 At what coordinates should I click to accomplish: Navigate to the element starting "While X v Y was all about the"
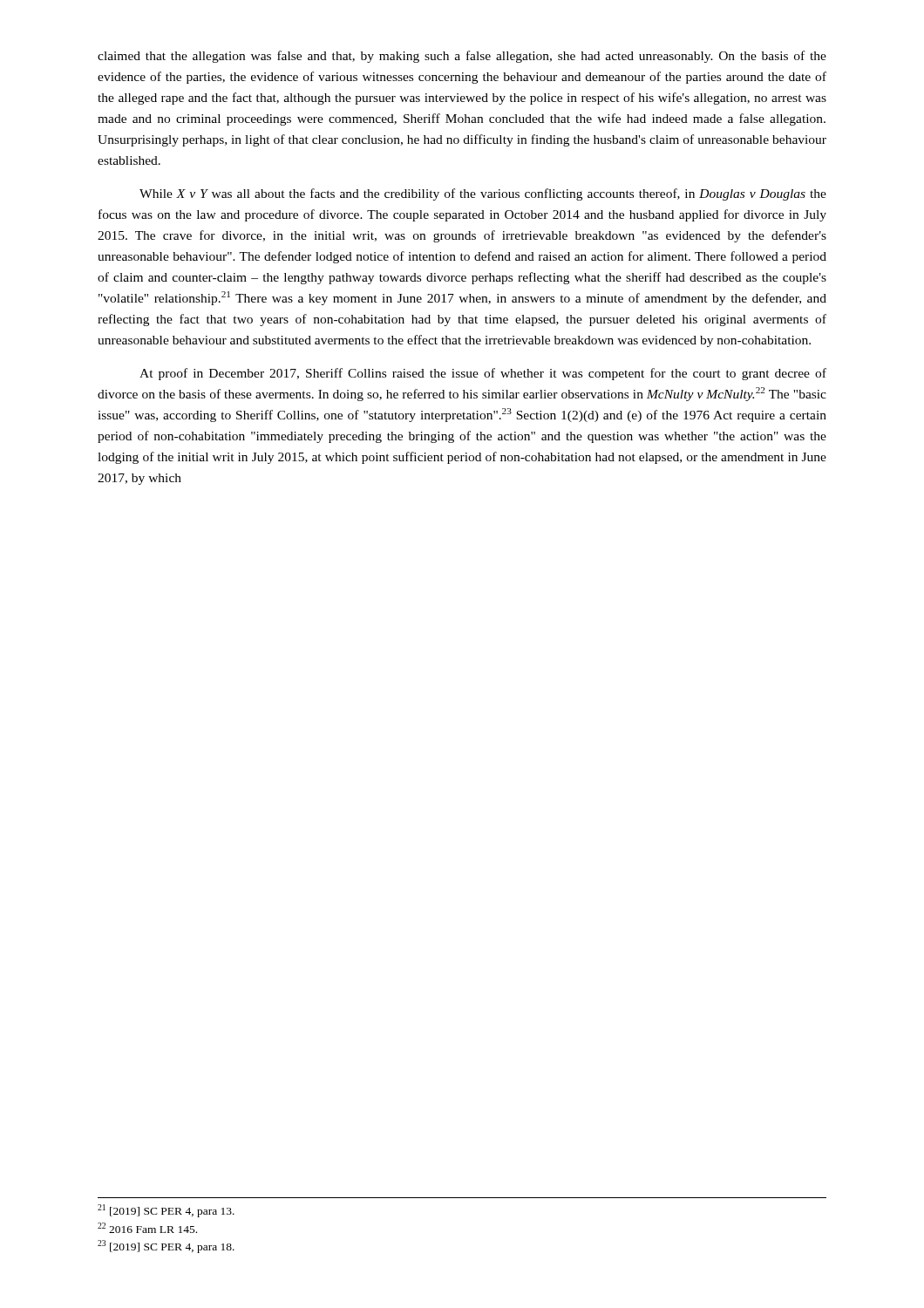click(462, 267)
